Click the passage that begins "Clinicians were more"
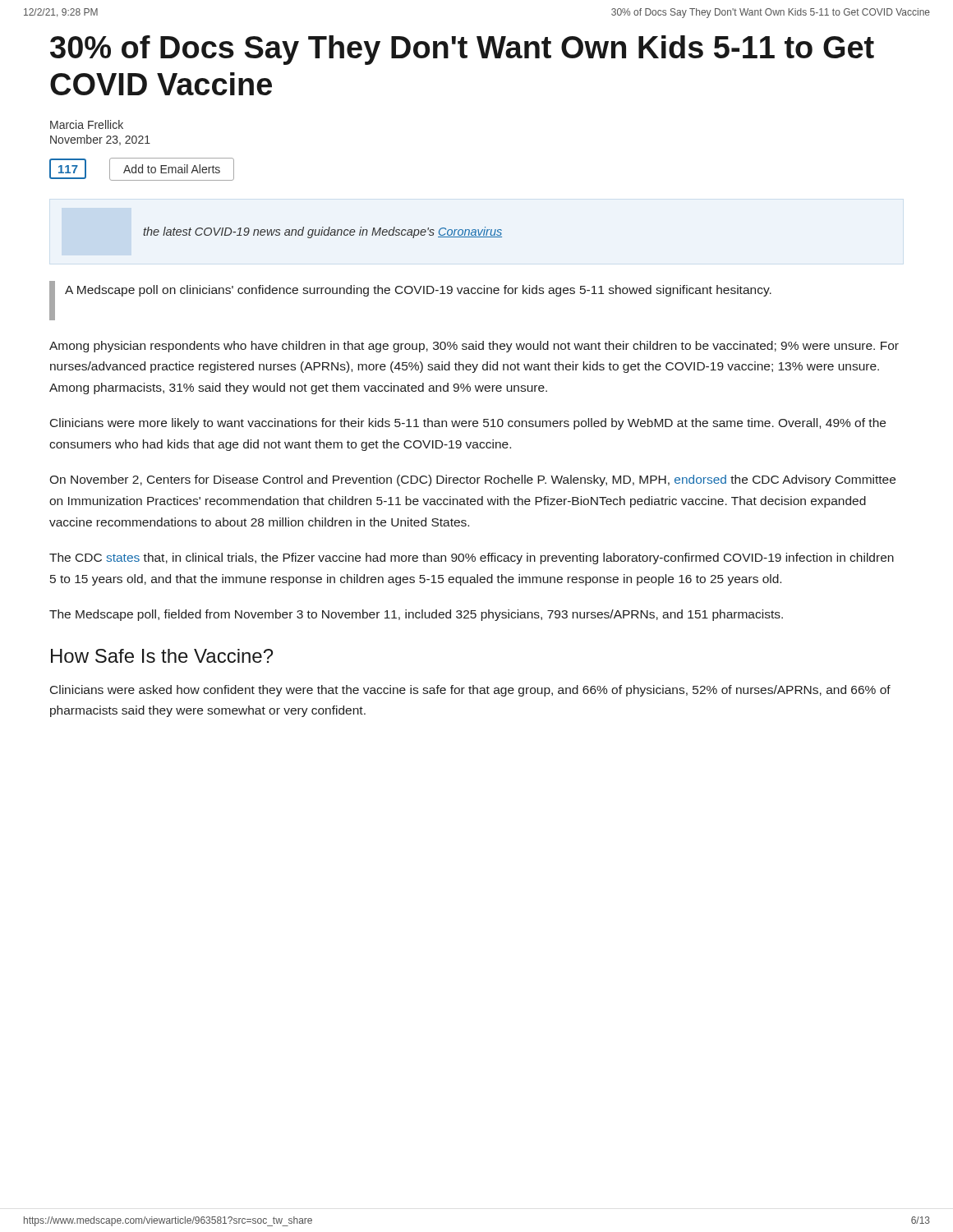953x1232 pixels. click(x=476, y=434)
